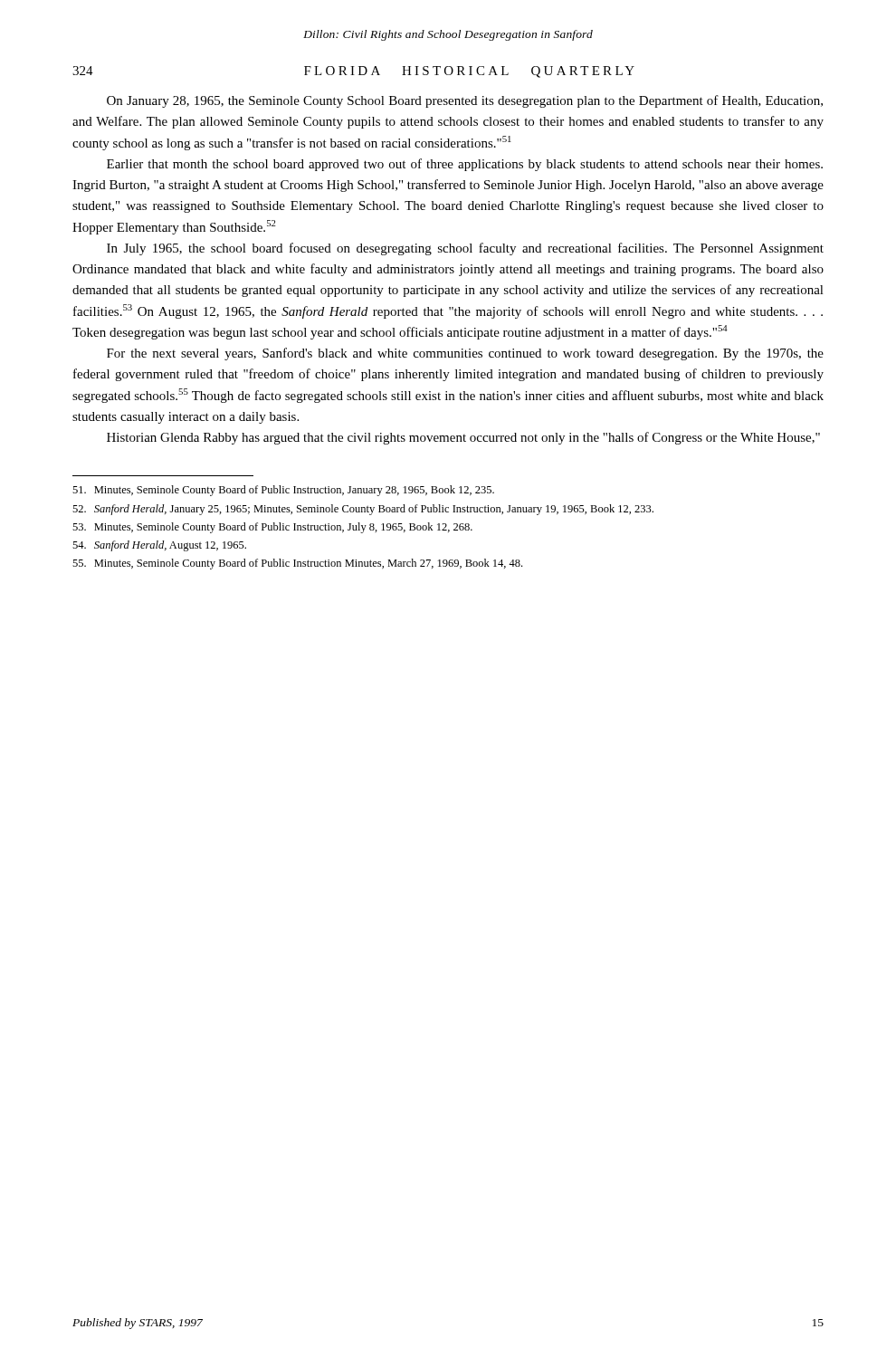This screenshot has height=1358, width=896.
Task: Find the text starting "For the next several years, Sanford's black and"
Action: click(x=448, y=385)
